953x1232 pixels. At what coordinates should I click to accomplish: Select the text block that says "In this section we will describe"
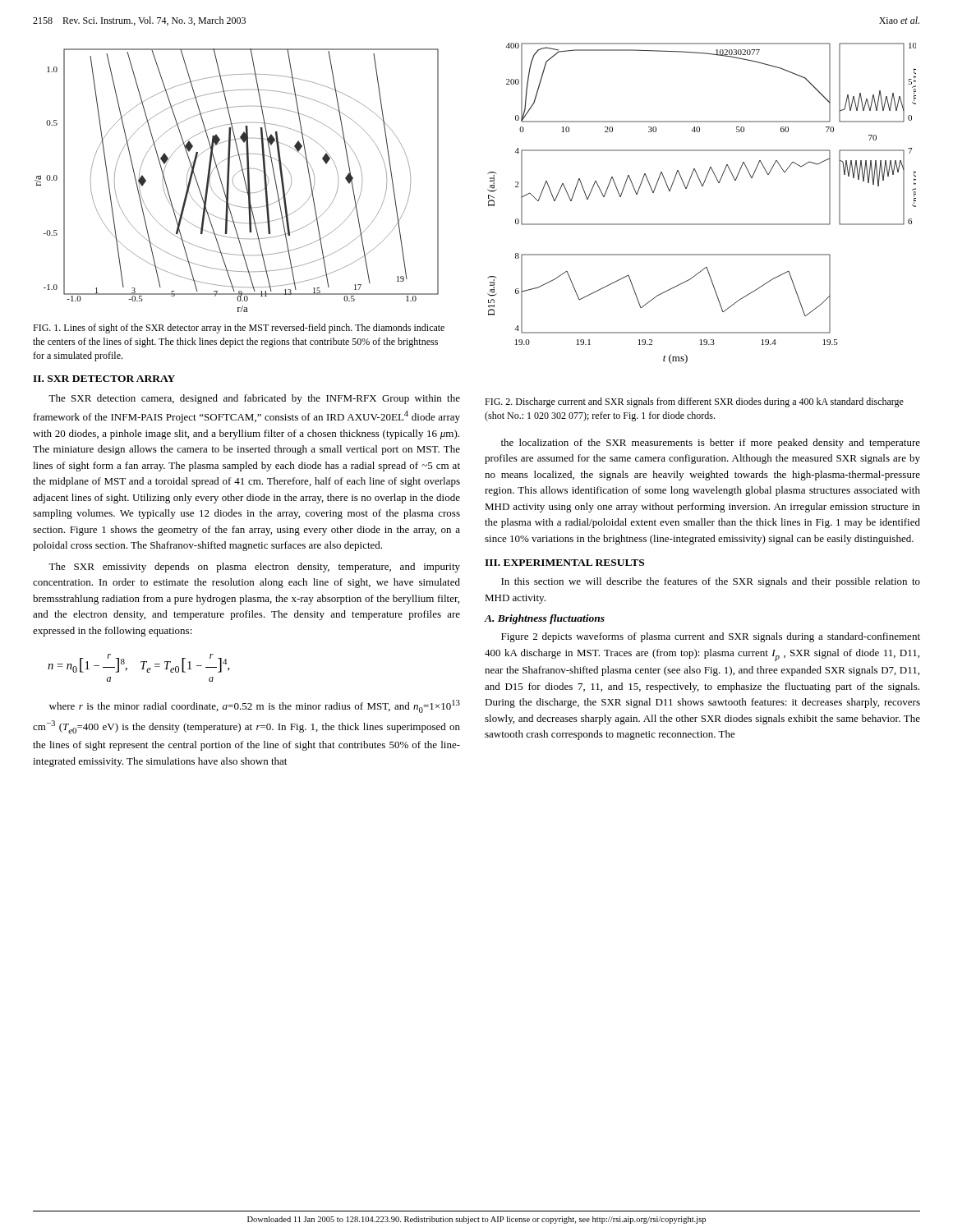click(x=702, y=589)
